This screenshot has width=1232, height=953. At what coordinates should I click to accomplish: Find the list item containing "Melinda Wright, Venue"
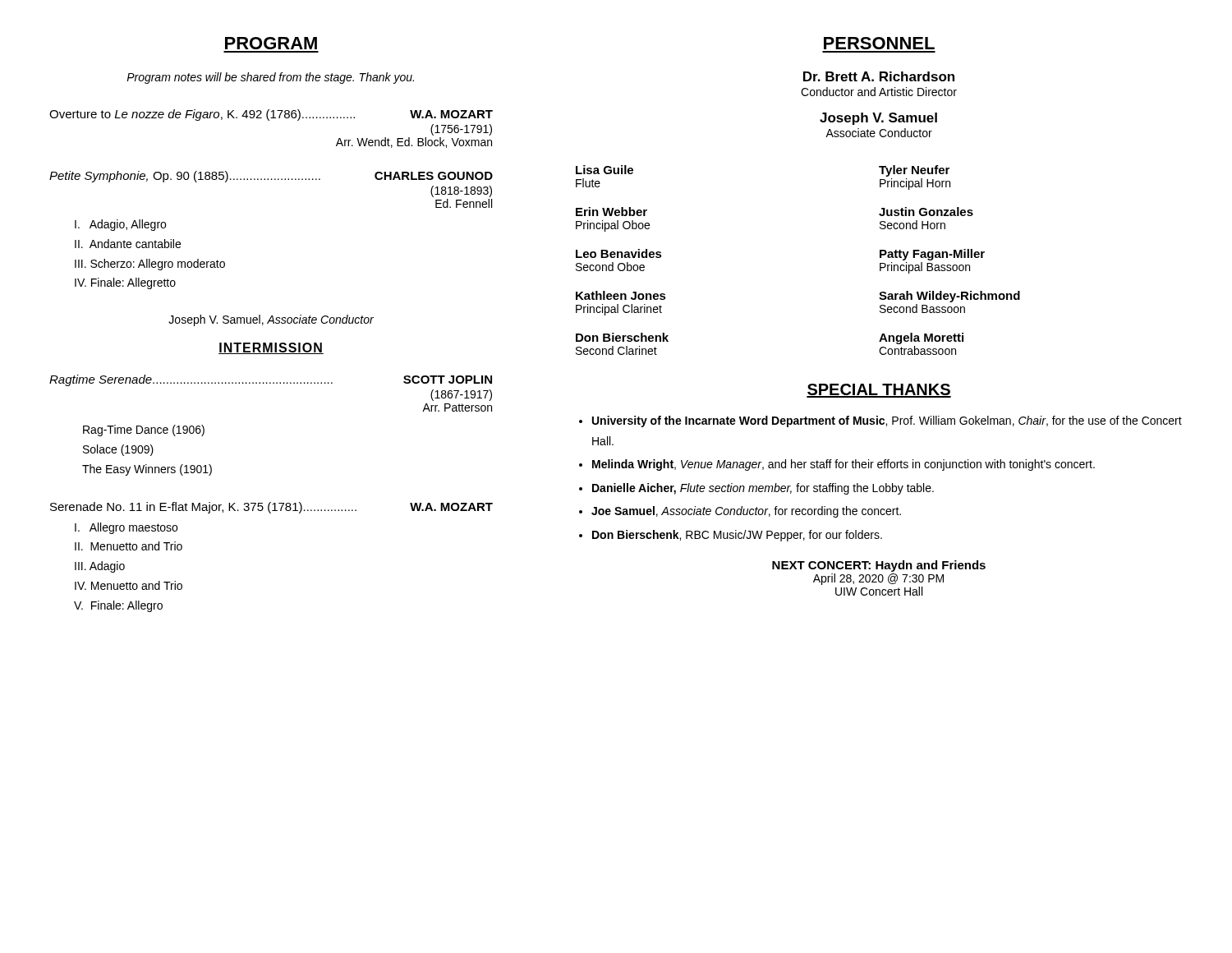pos(843,464)
